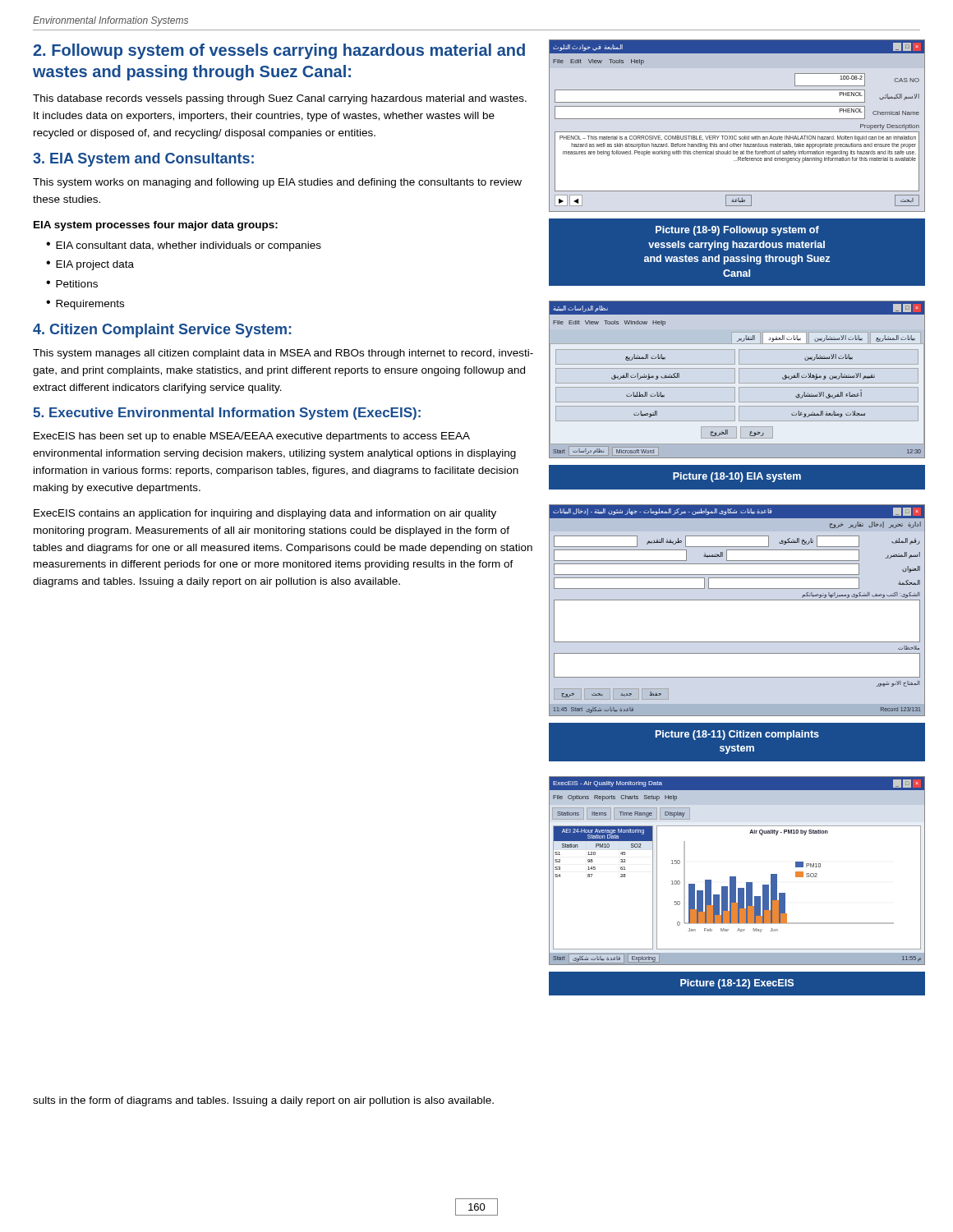Screen dimensions: 1232x953
Task: Find the list item with the text "• EIA project"
Action: (x=90, y=265)
